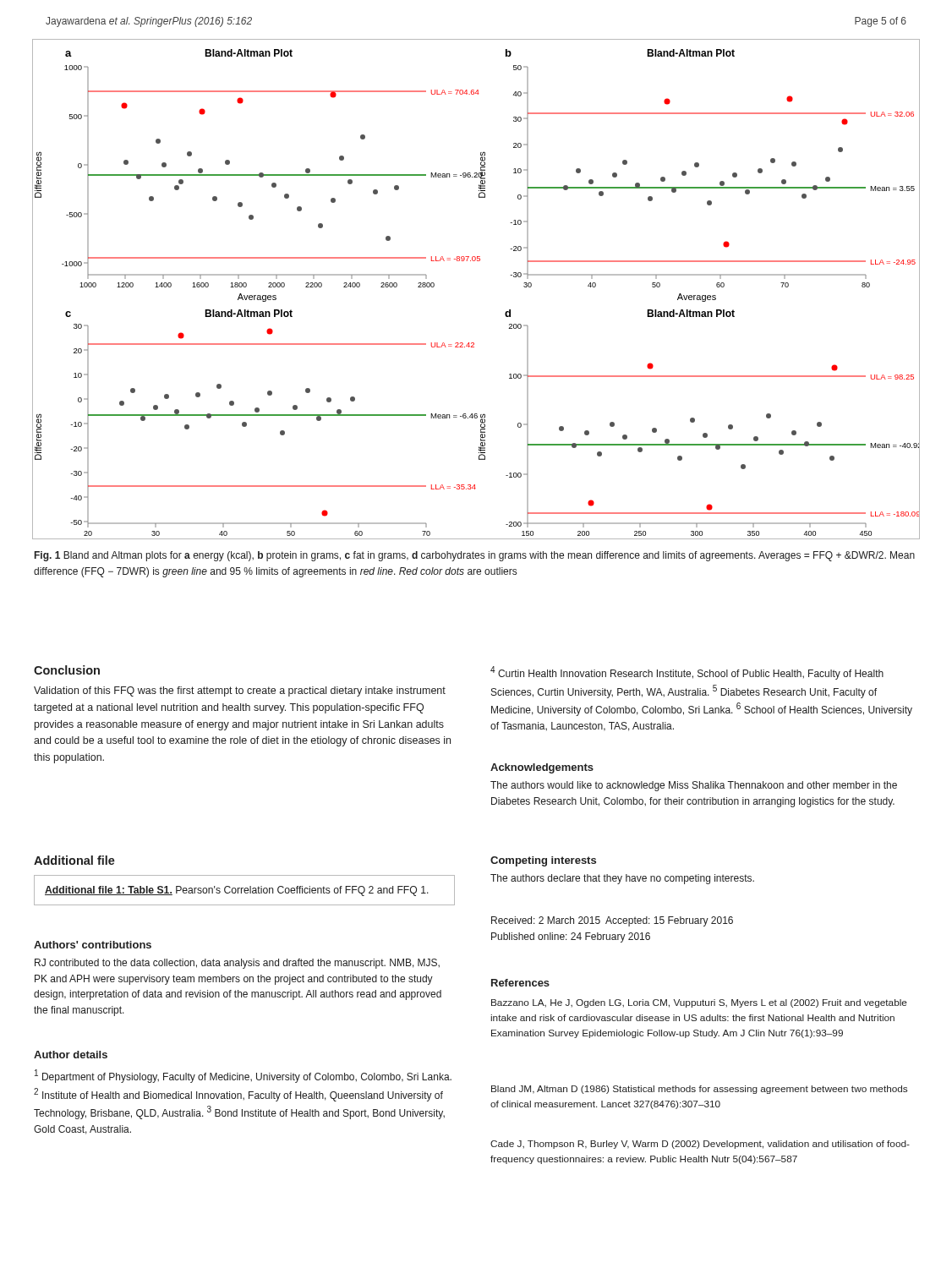The width and height of the screenshot is (952, 1268).
Task: Locate the section header with the text "Authors' contributions"
Action: 93,945
